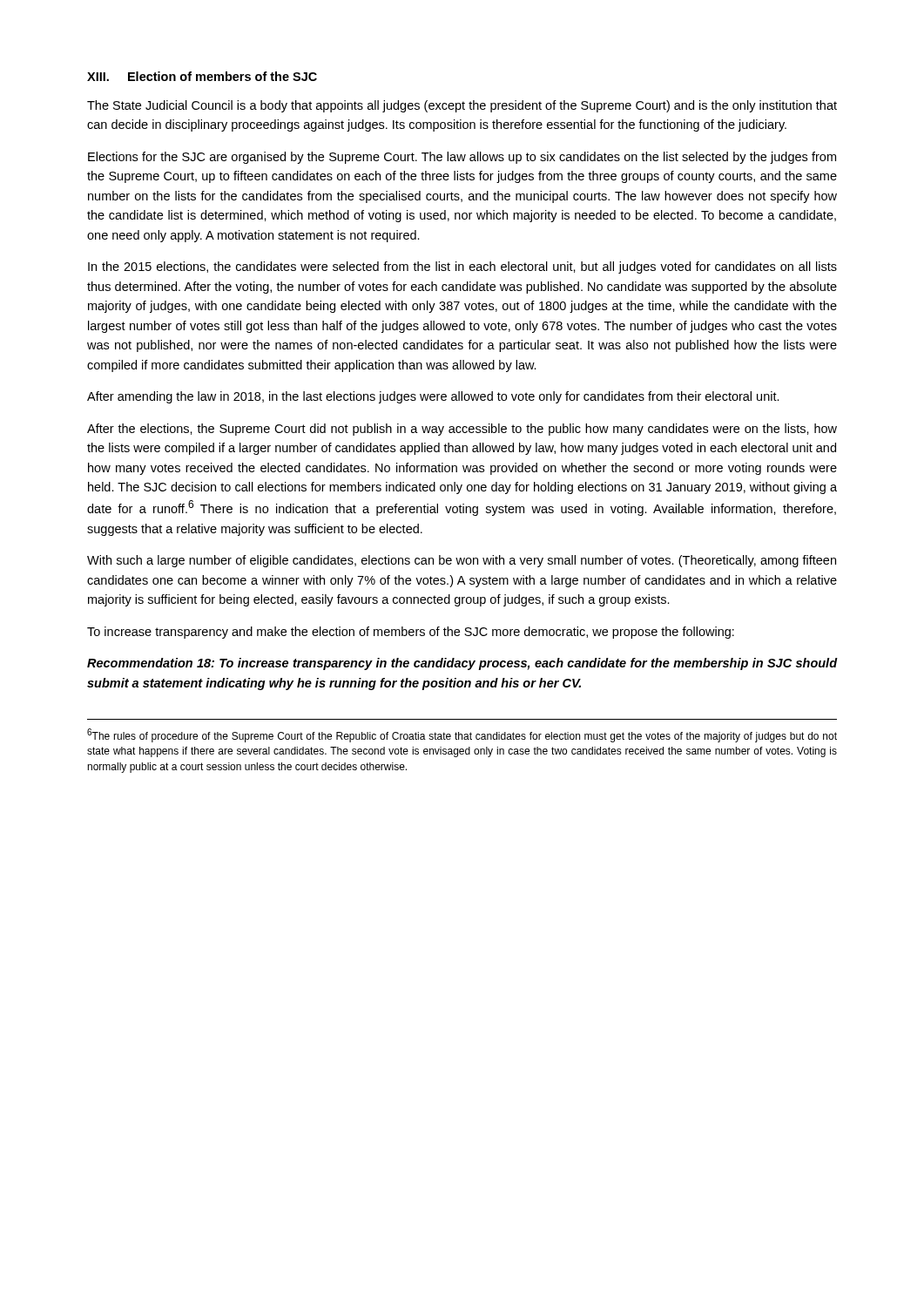Viewport: 924px width, 1307px height.
Task: Select the region starting "Elections for the SJC are organised by"
Action: (462, 196)
